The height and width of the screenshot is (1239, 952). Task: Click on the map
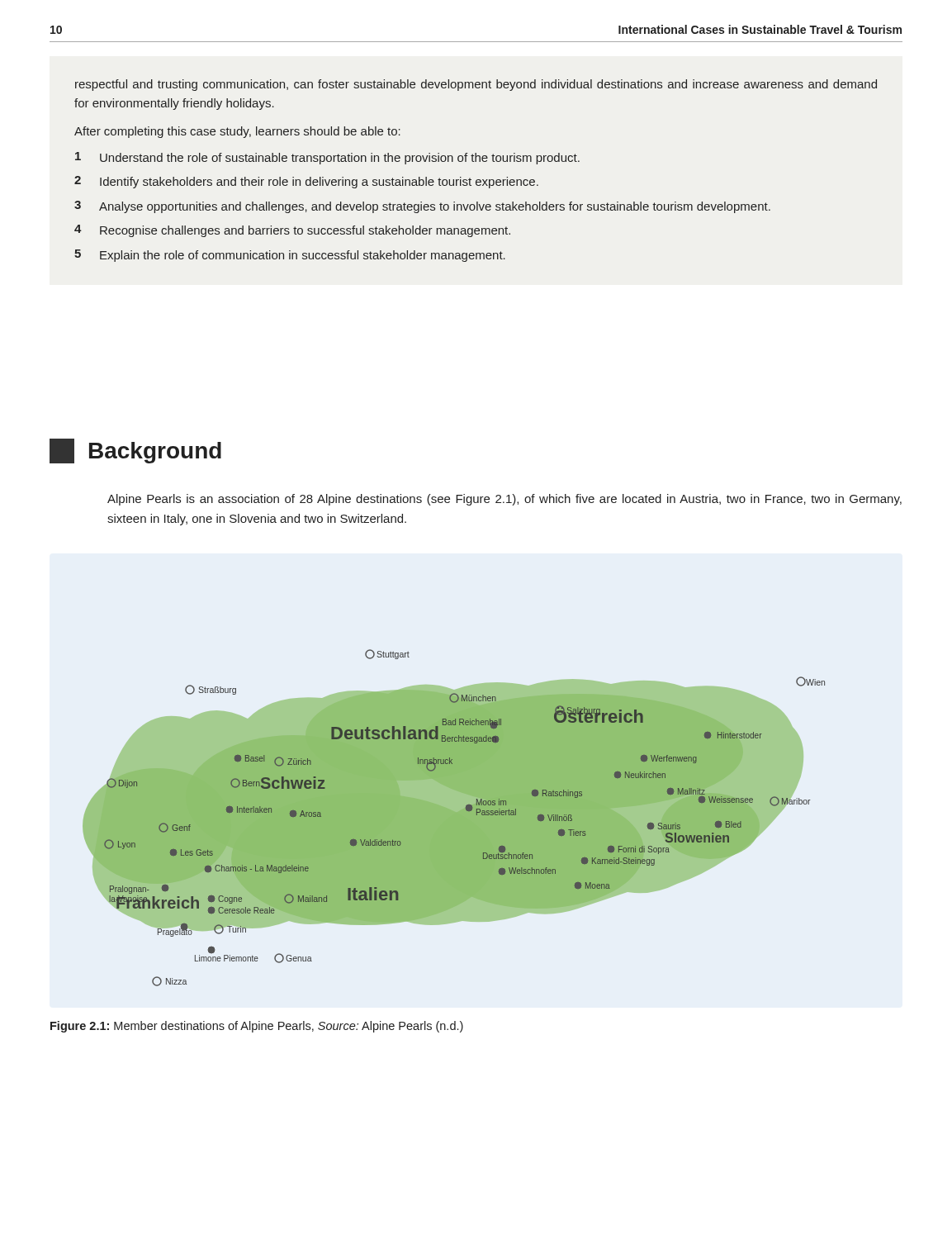click(476, 781)
